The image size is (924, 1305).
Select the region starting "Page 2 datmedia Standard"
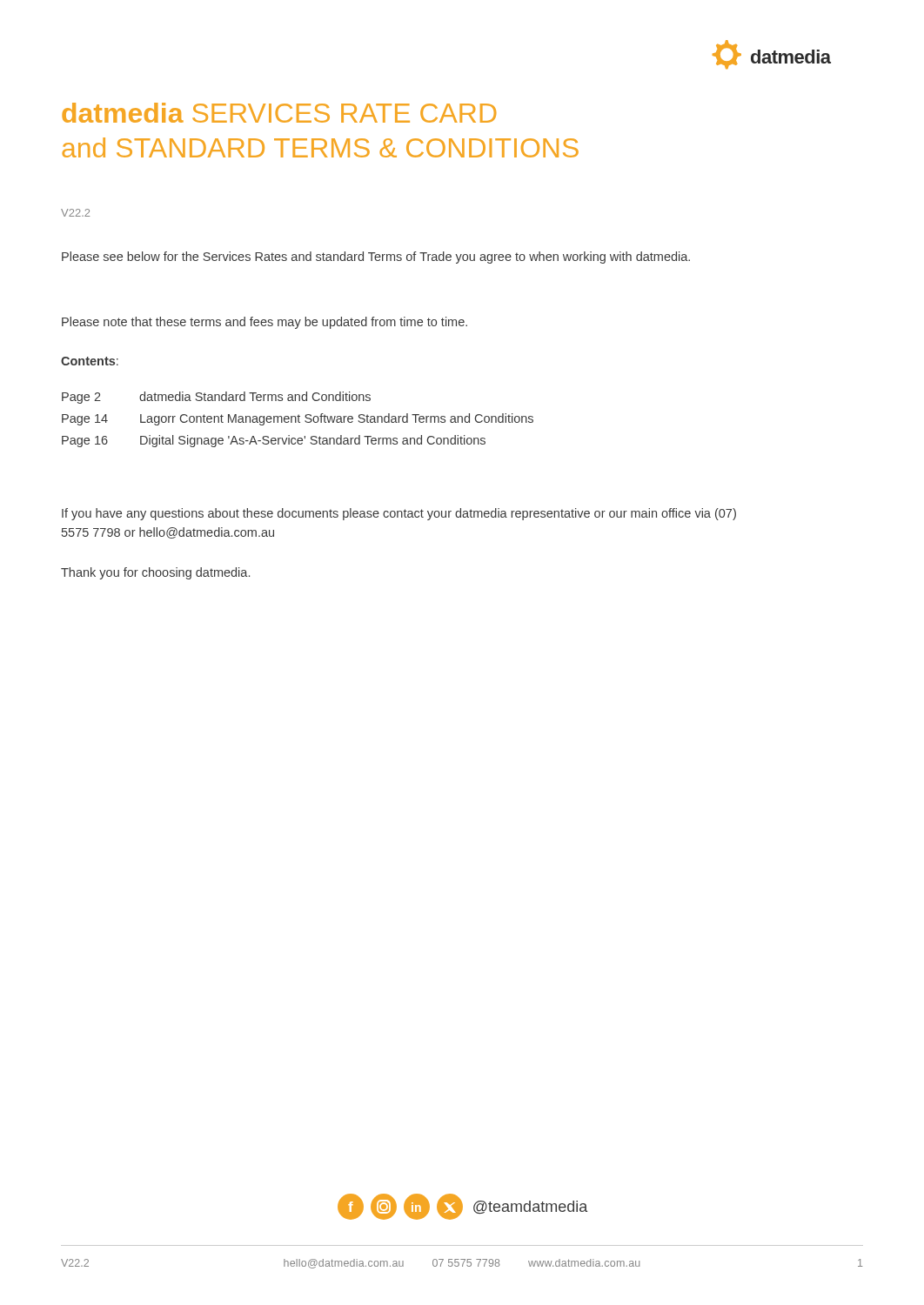click(x=216, y=397)
